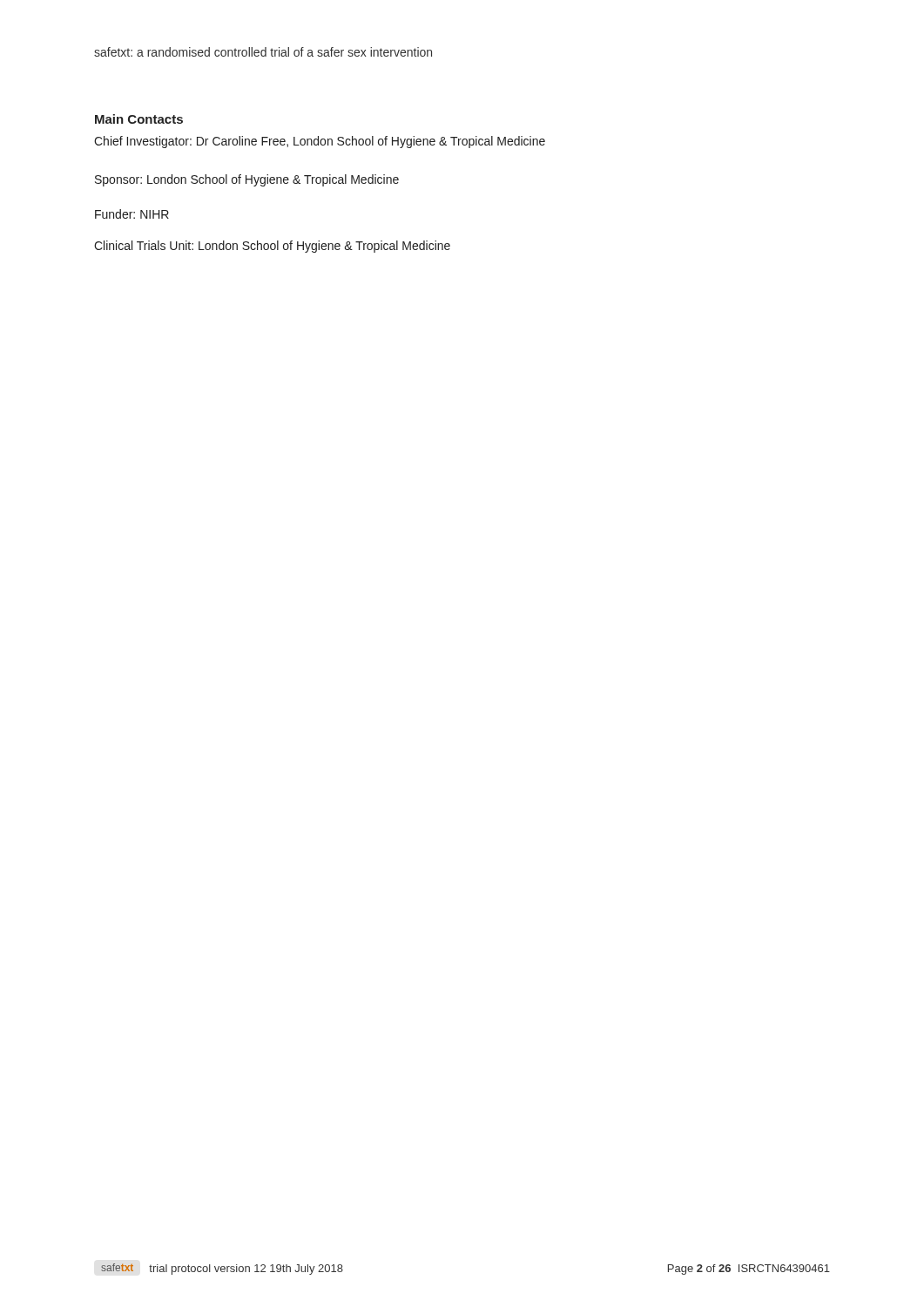Navigate to the element starting "Sponsor: London School of Hygiene"
924x1307 pixels.
(x=247, y=180)
